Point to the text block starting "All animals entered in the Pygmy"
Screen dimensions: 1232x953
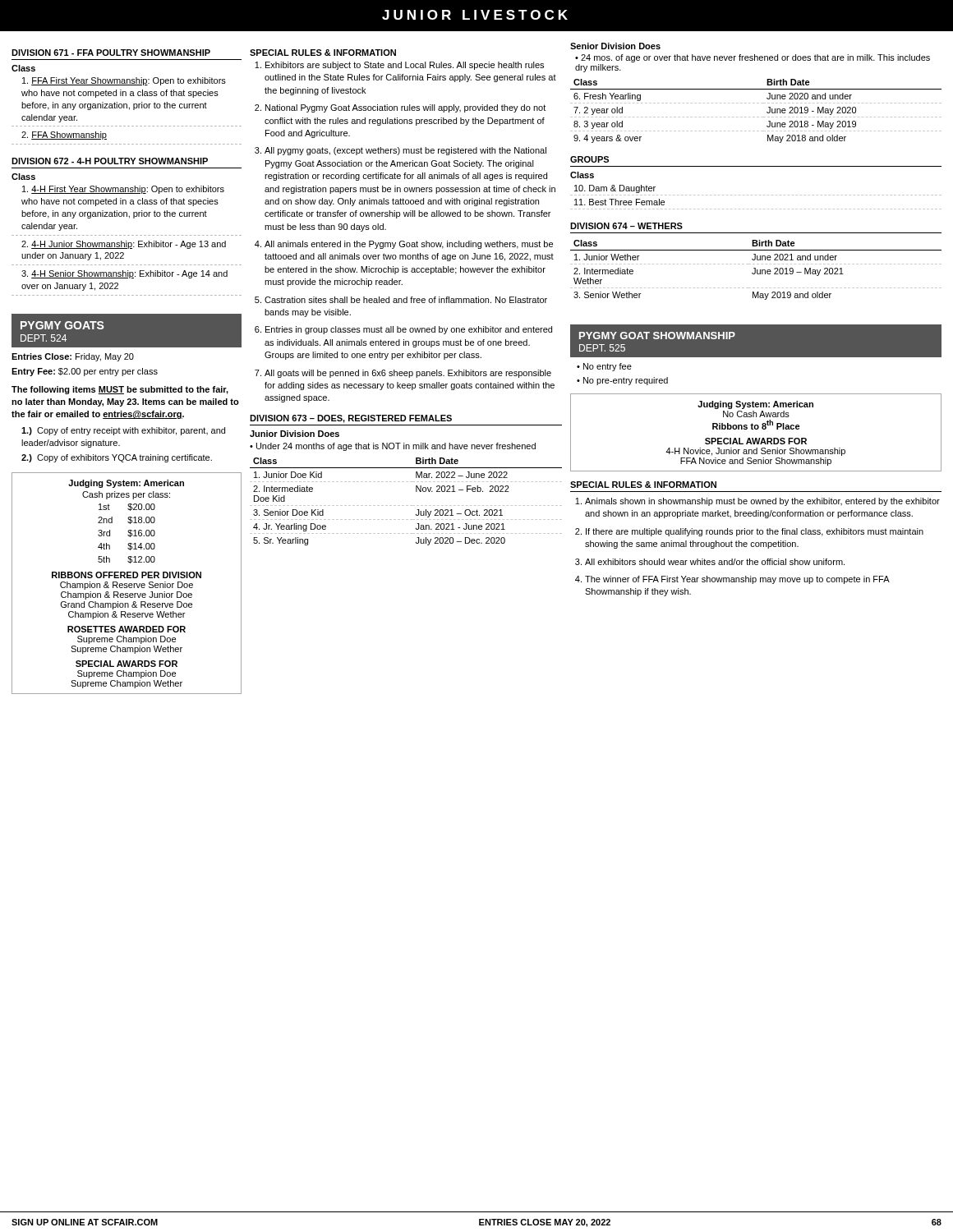tap(409, 263)
